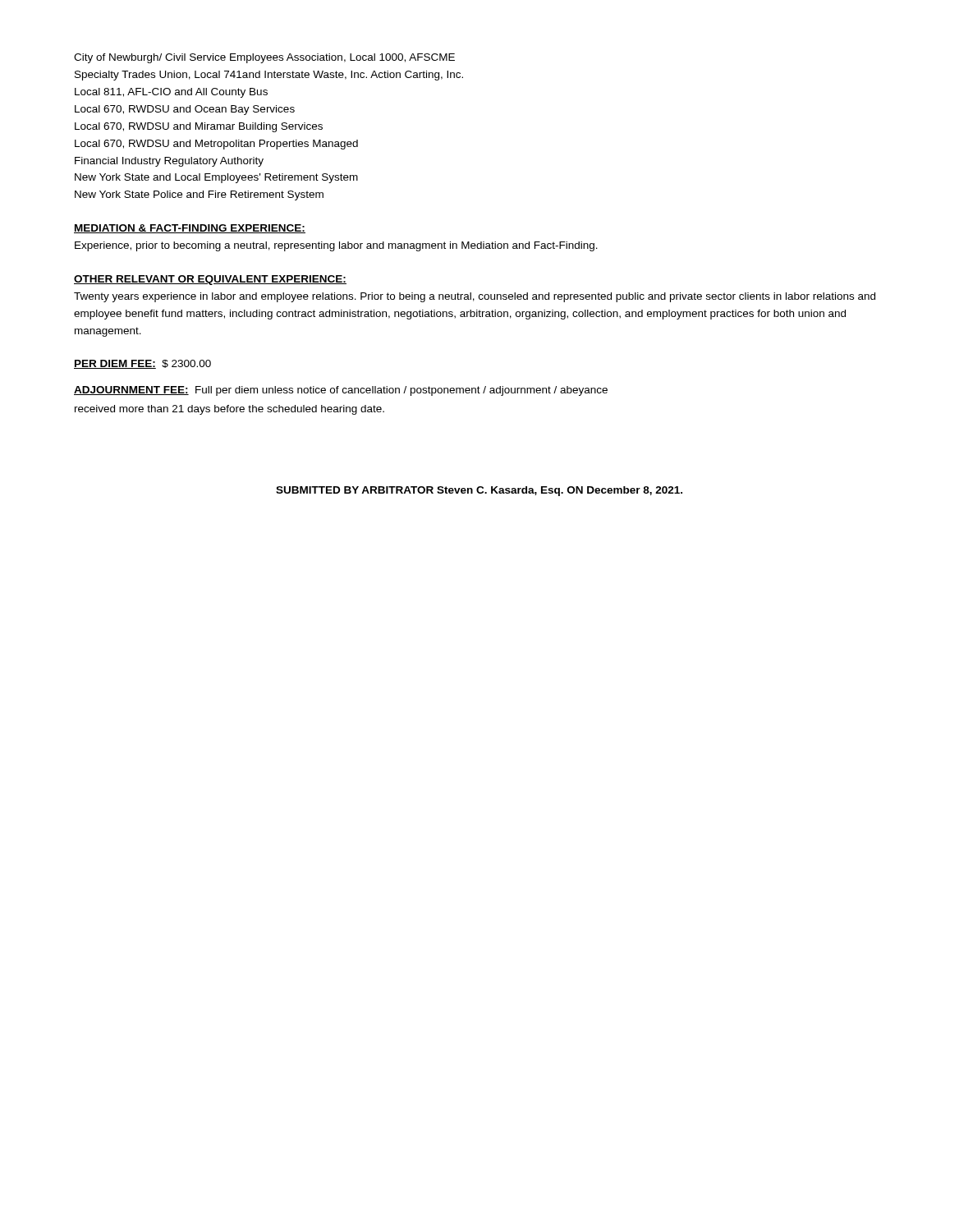The height and width of the screenshot is (1232, 959).
Task: Find the text block containing "received more than 21 days before"
Action: [x=230, y=409]
